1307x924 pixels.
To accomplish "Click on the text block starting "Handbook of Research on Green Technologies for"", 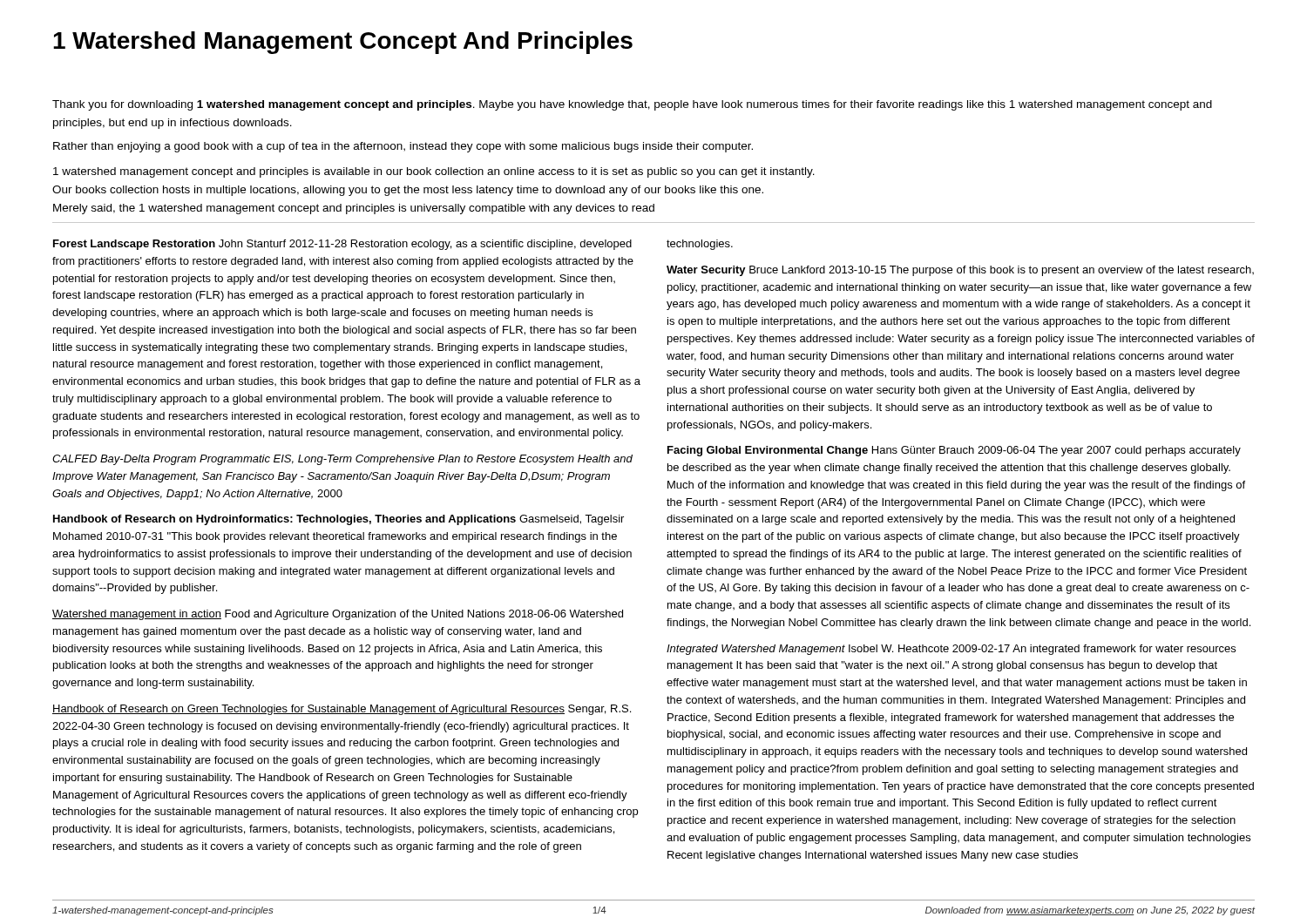I will pyautogui.click(x=346, y=777).
